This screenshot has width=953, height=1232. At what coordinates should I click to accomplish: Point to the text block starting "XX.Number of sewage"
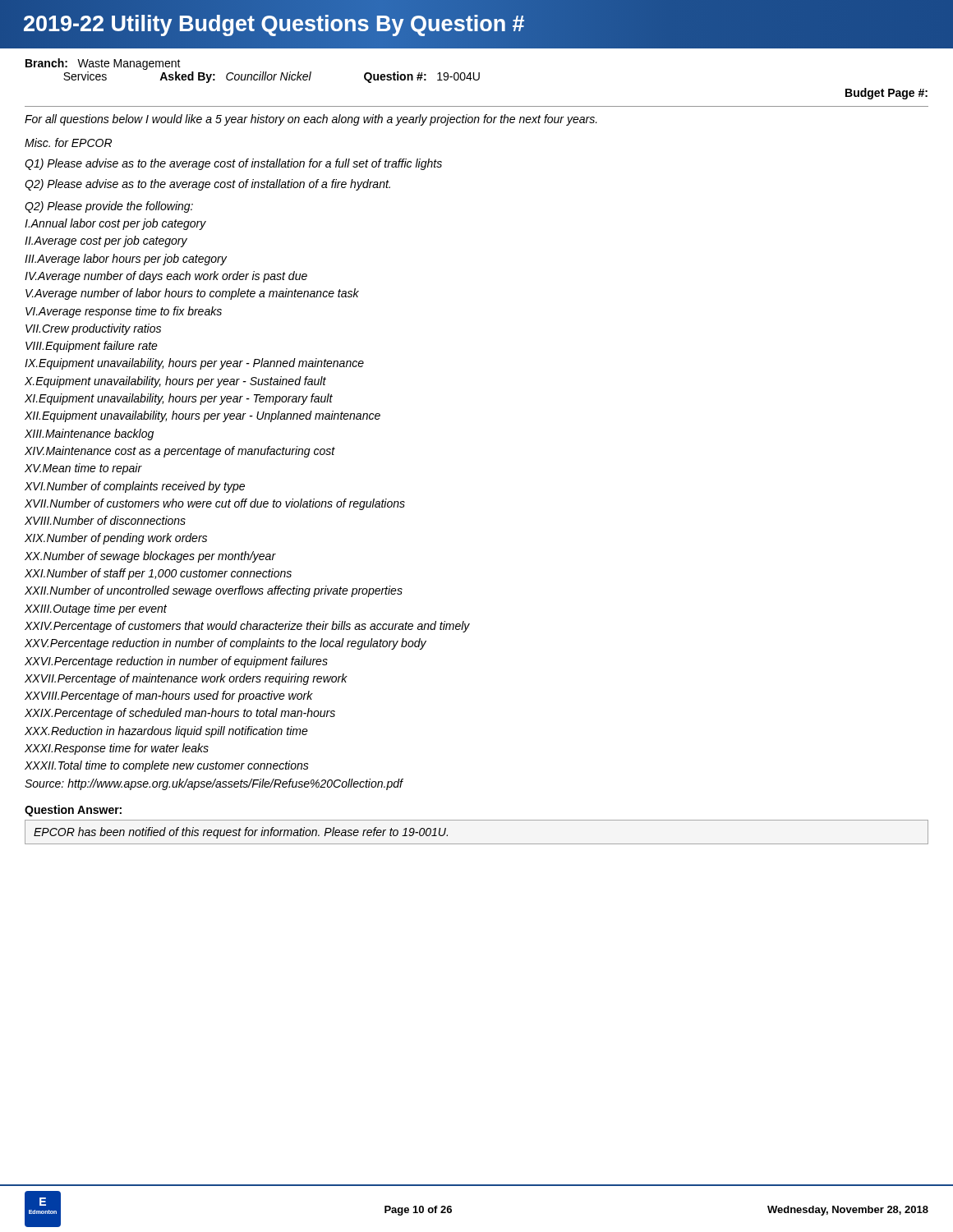click(150, 556)
